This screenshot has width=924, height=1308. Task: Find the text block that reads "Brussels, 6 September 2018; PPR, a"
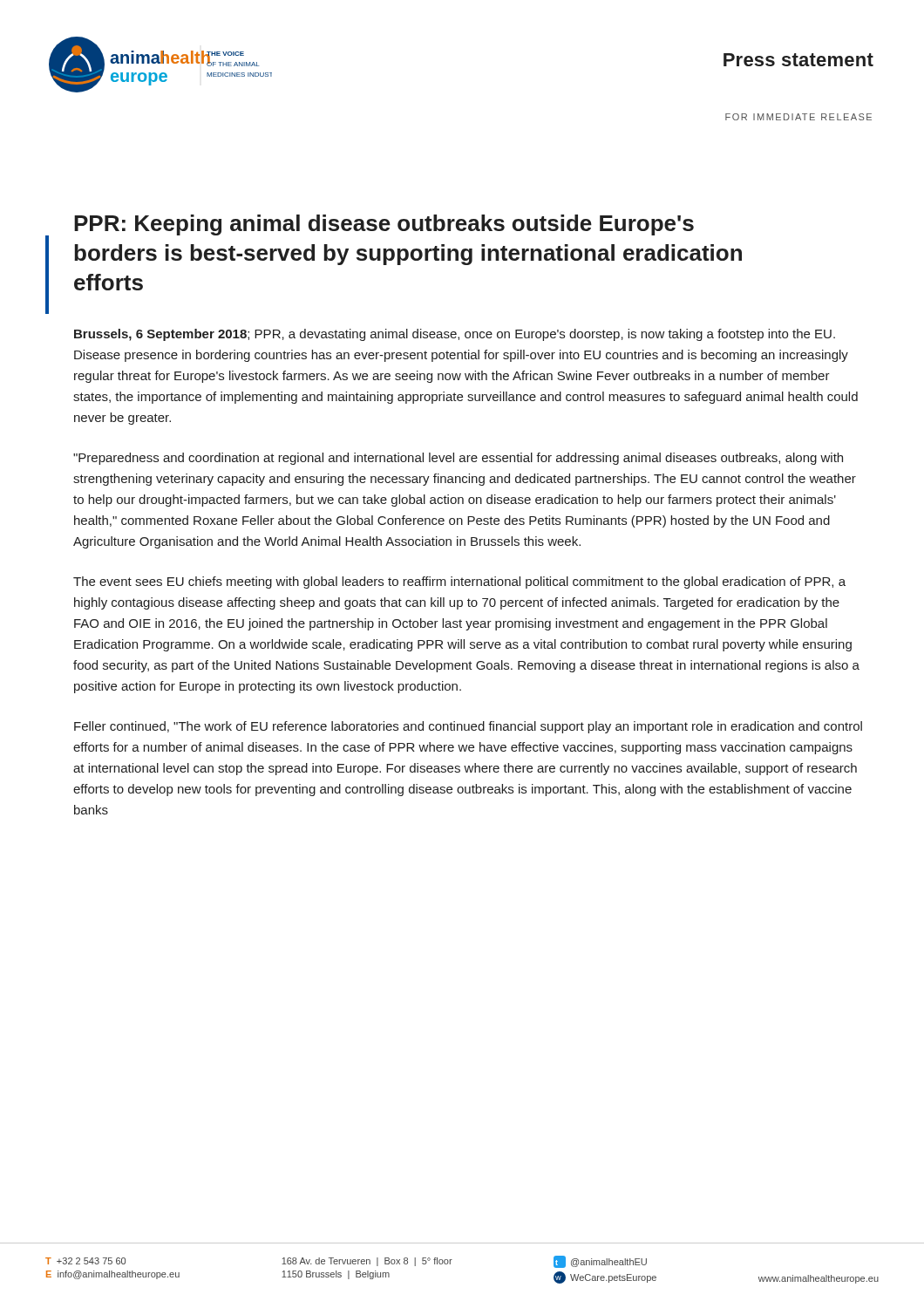[x=466, y=376]
